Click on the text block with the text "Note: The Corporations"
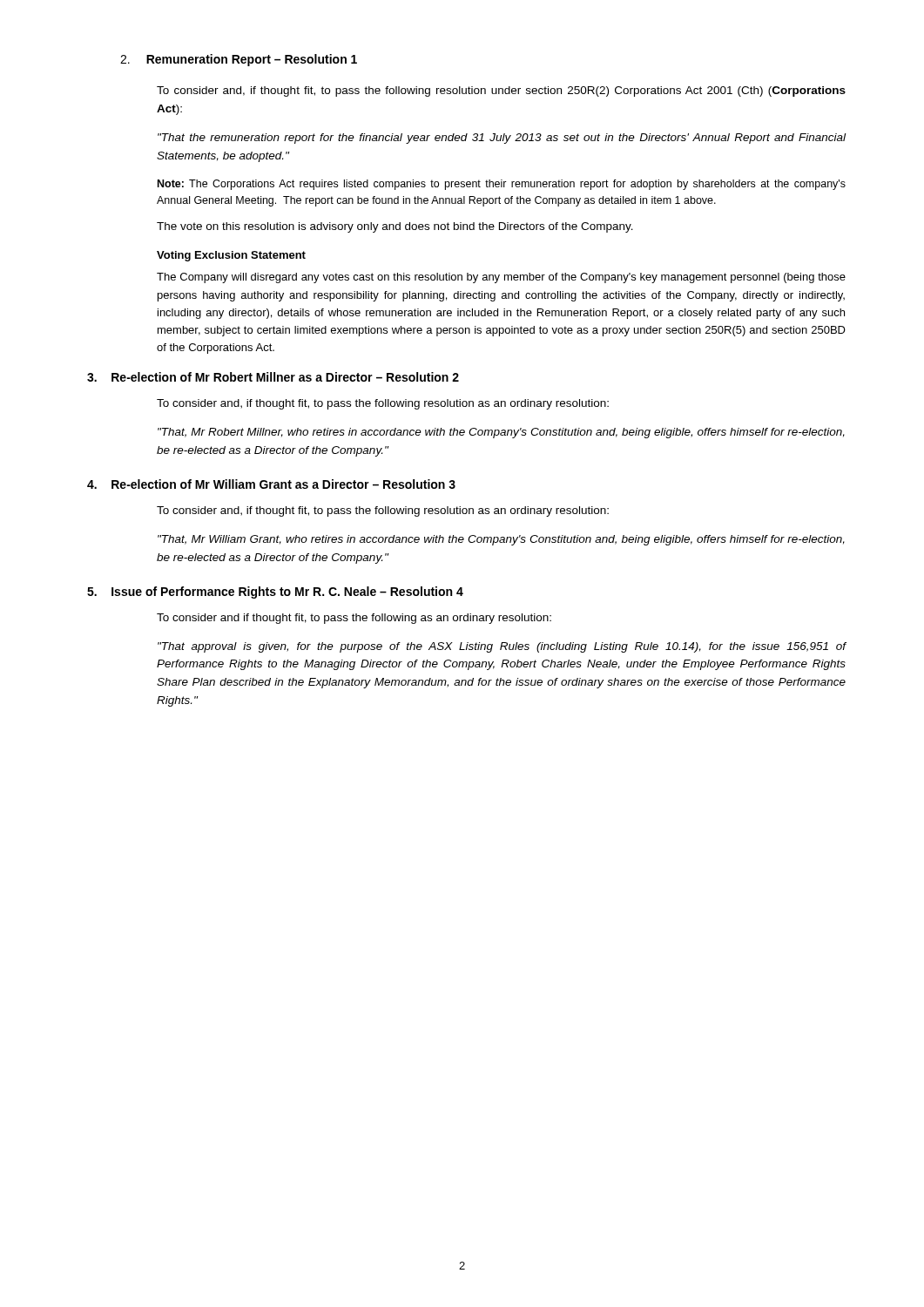 (x=501, y=192)
